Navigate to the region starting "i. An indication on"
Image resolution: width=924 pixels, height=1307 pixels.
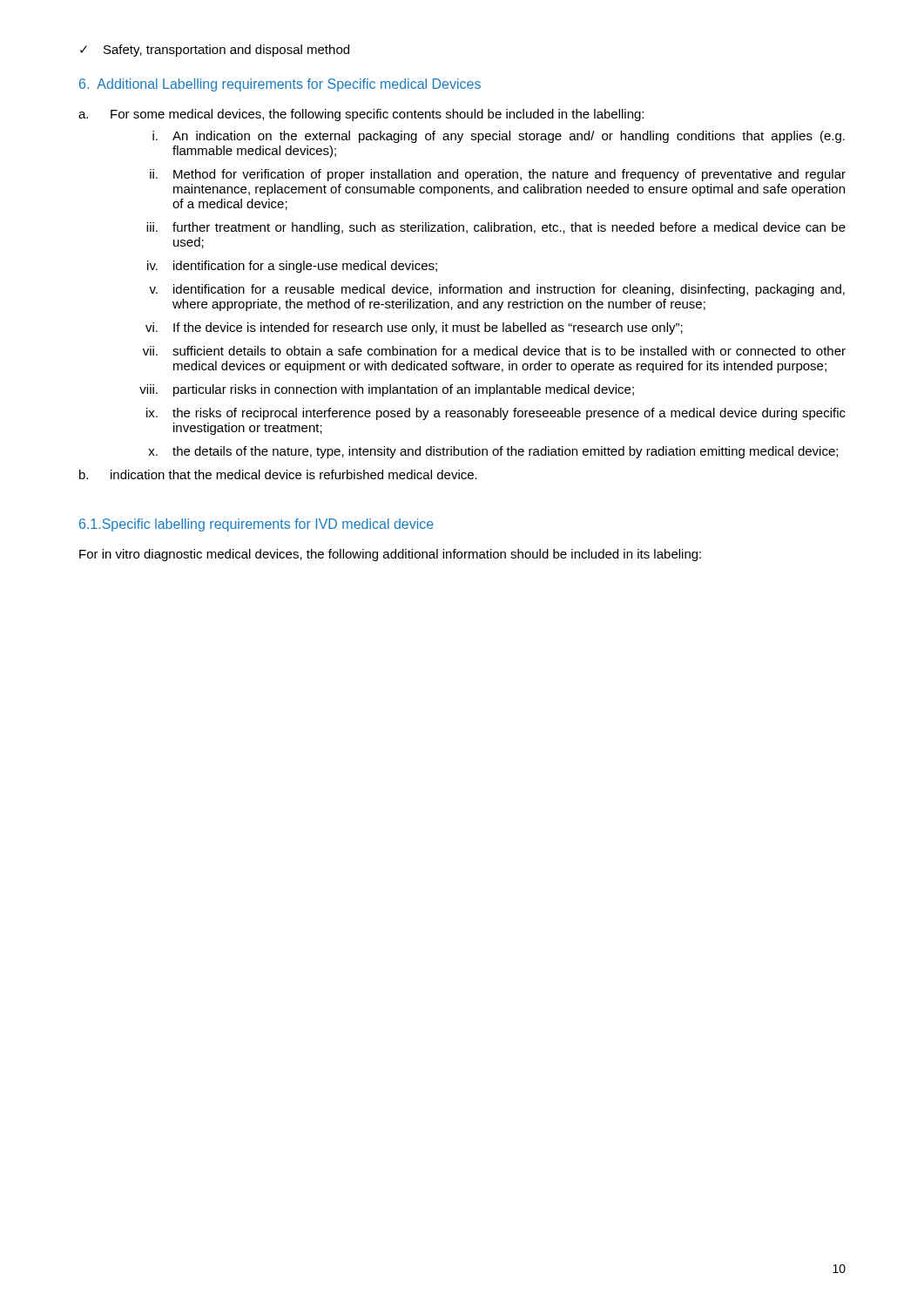(479, 143)
